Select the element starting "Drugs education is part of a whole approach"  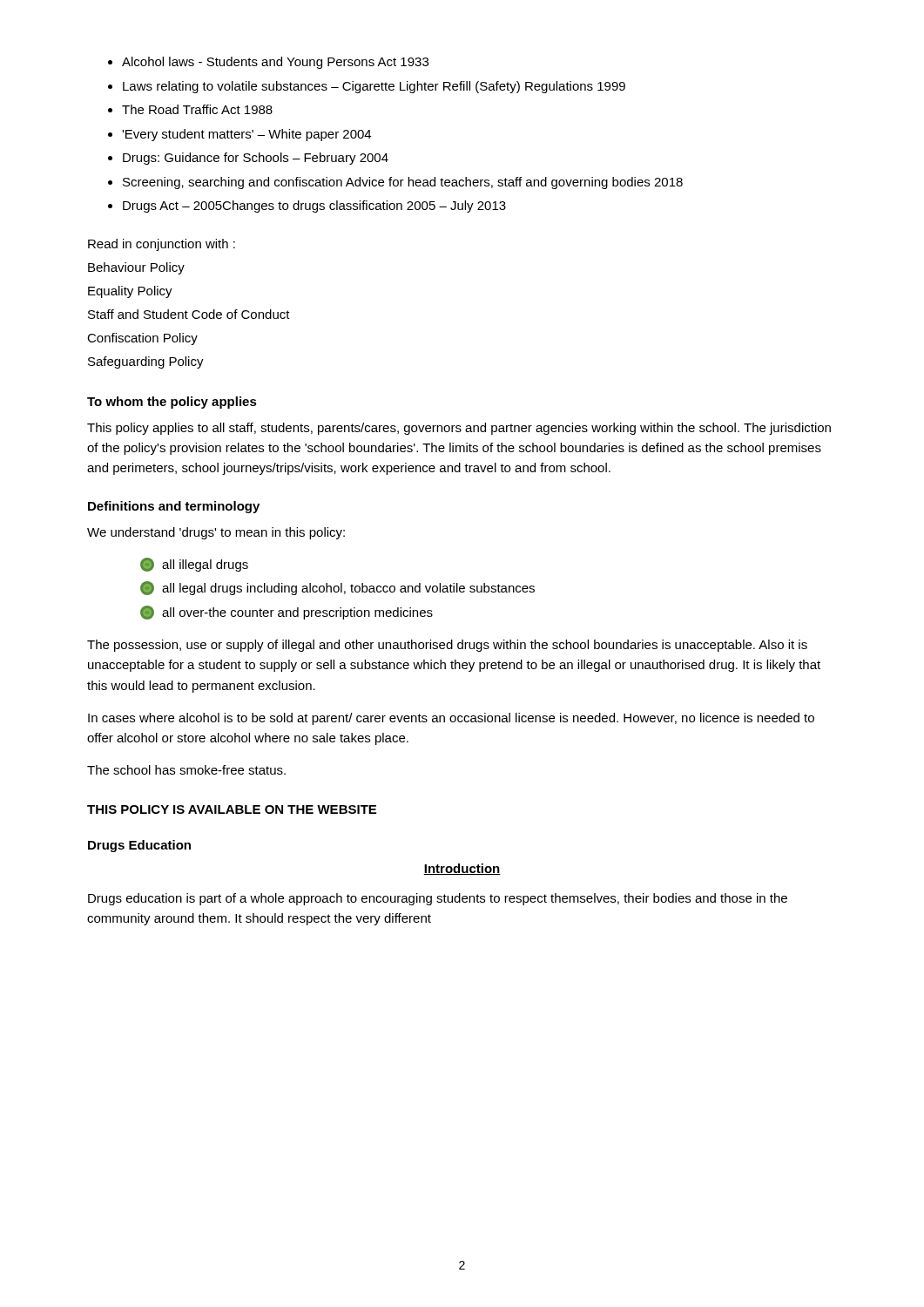[x=438, y=908]
